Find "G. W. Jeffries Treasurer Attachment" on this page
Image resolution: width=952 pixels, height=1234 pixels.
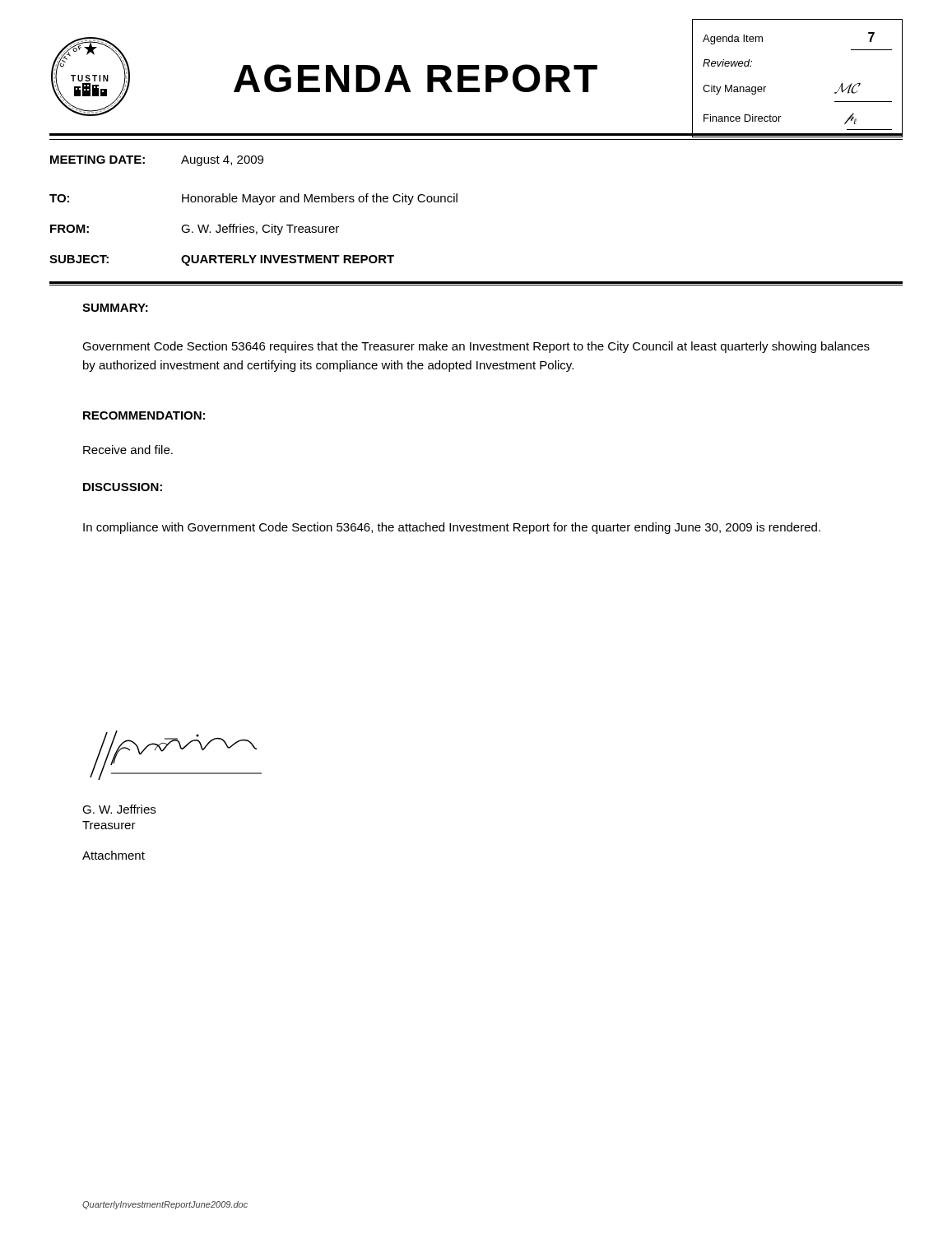pyautogui.click(x=119, y=832)
